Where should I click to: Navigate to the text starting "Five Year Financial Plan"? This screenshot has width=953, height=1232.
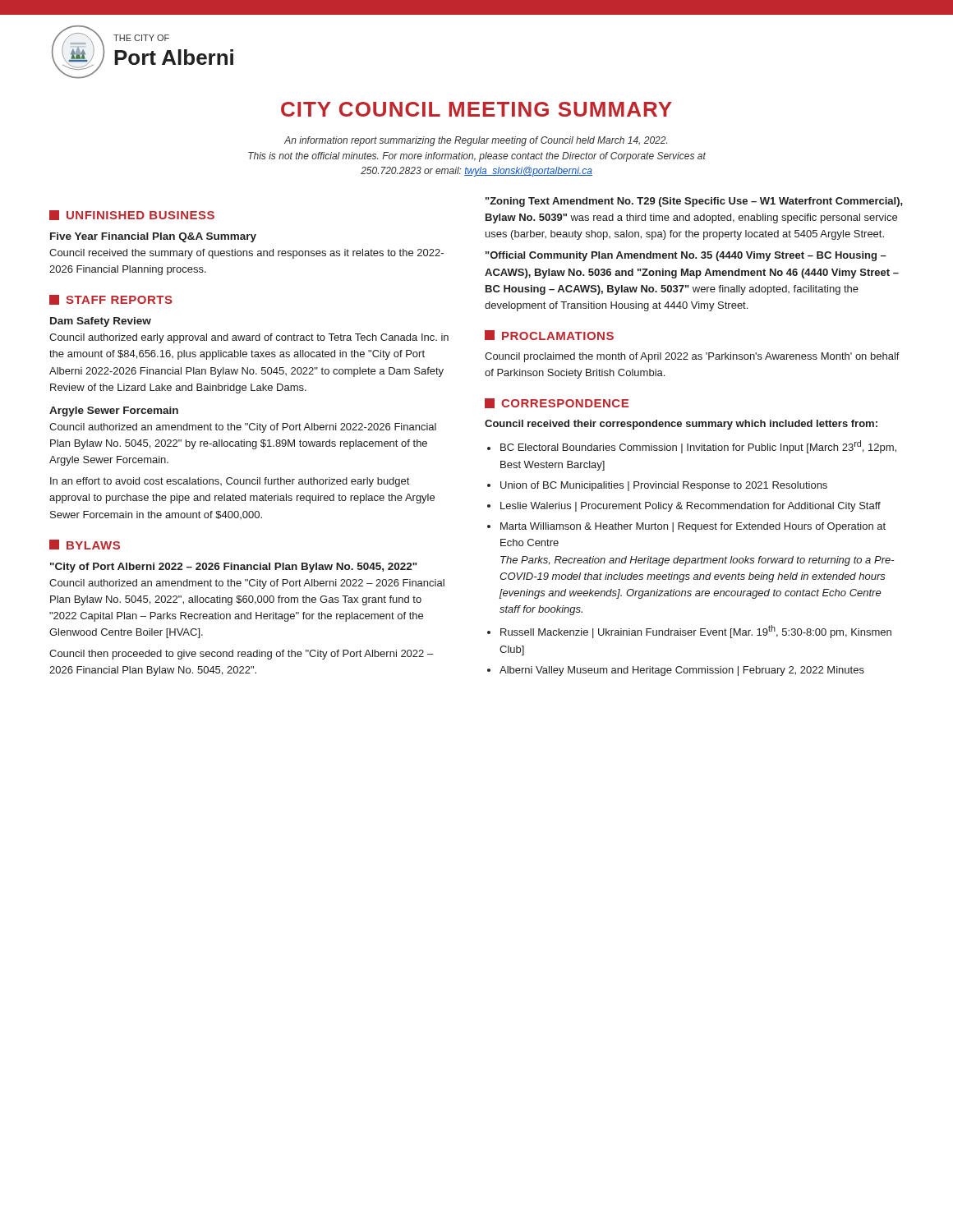pos(251,254)
